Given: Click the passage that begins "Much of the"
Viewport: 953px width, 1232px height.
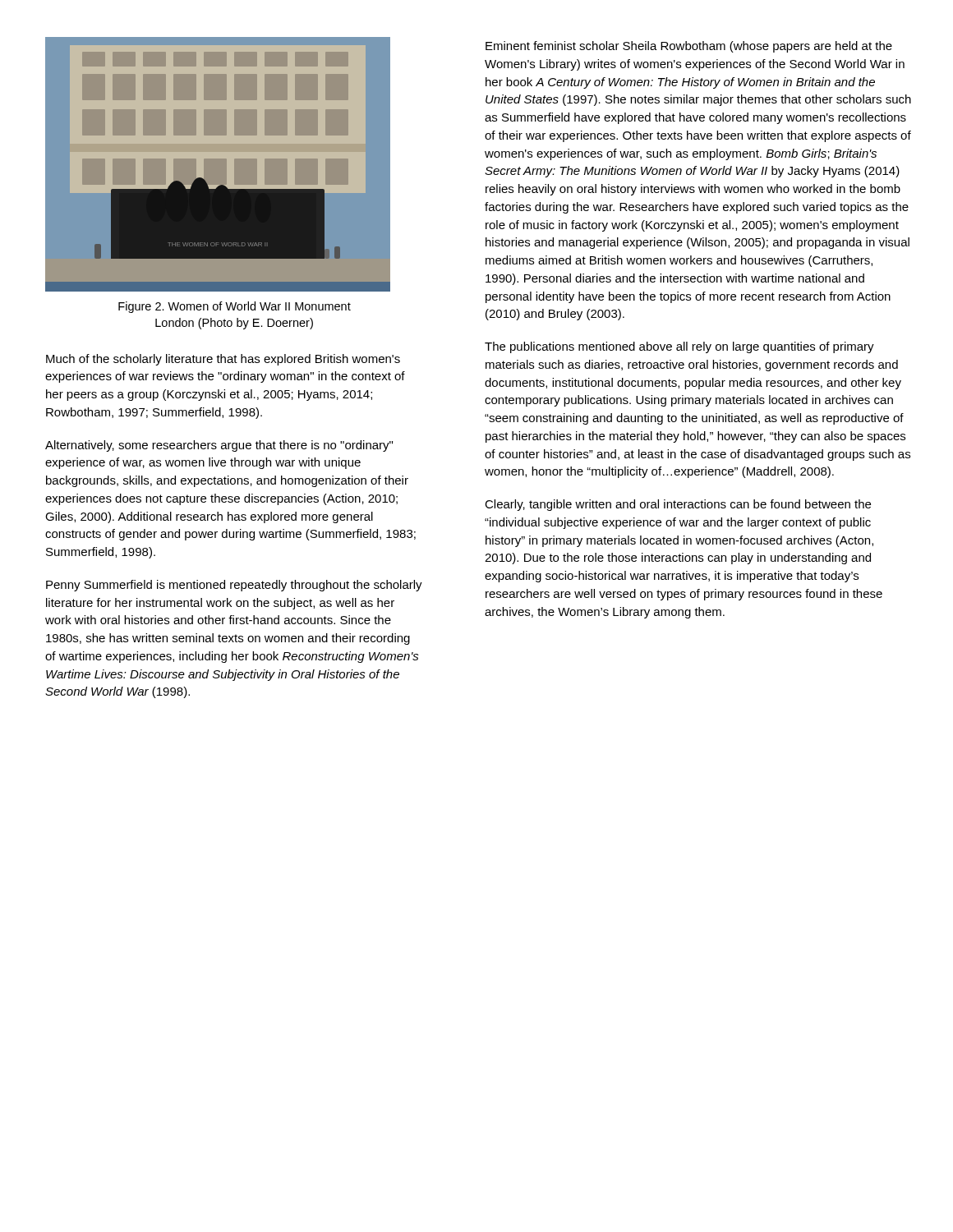Looking at the screenshot, I should pyautogui.click(x=225, y=385).
